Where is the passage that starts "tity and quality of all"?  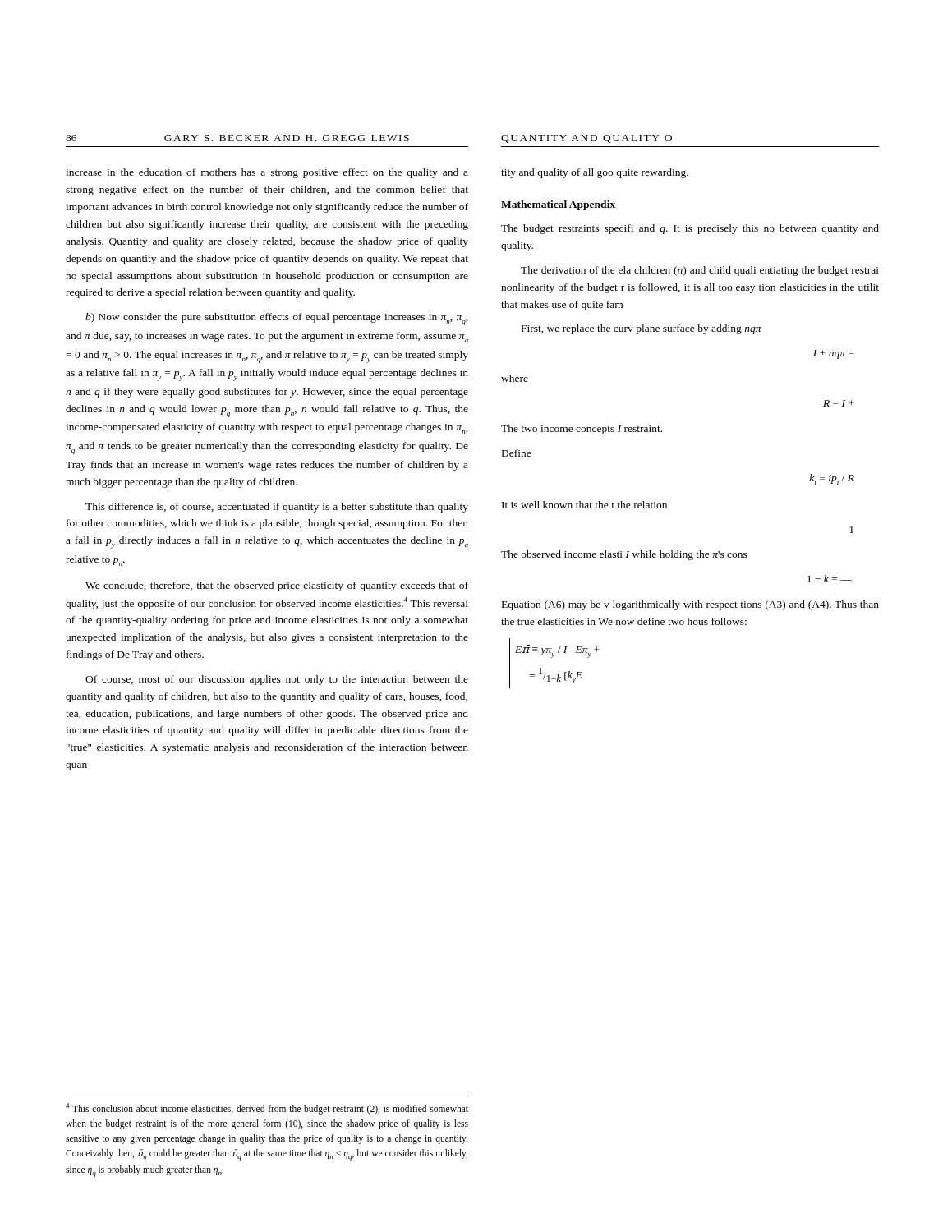[x=690, y=173]
